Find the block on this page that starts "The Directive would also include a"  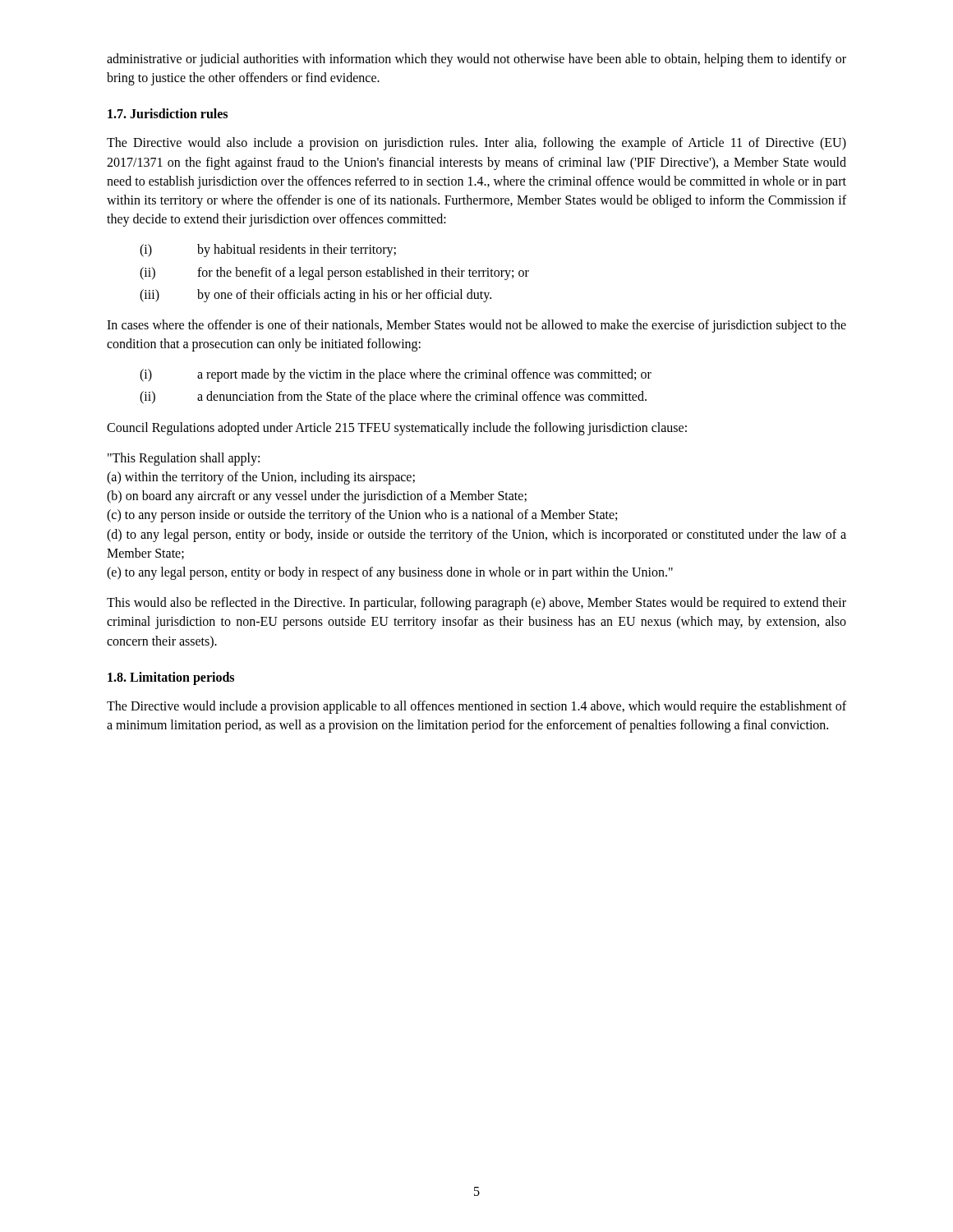[476, 181]
